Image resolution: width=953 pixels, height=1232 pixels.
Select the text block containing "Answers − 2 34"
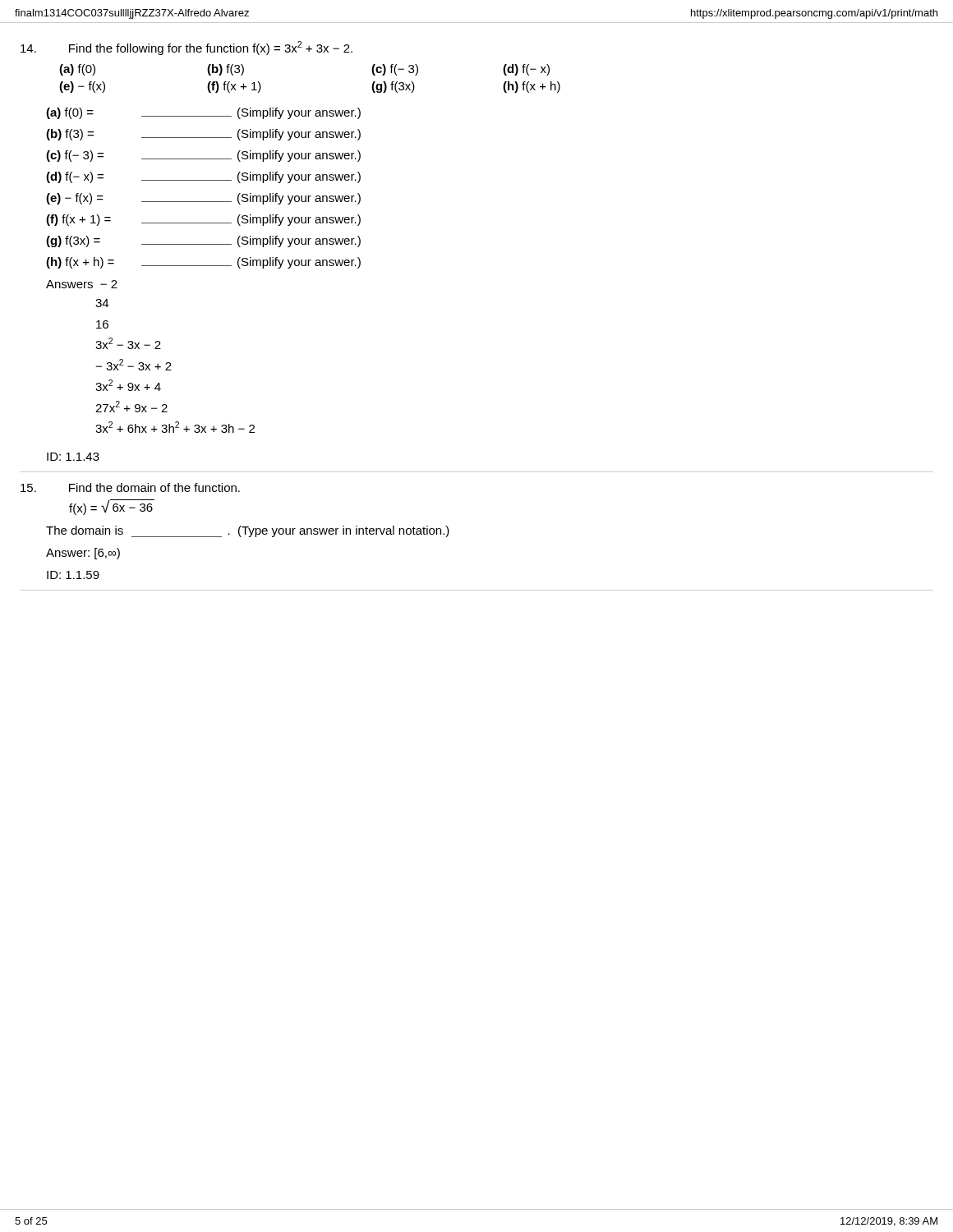(x=82, y=284)
